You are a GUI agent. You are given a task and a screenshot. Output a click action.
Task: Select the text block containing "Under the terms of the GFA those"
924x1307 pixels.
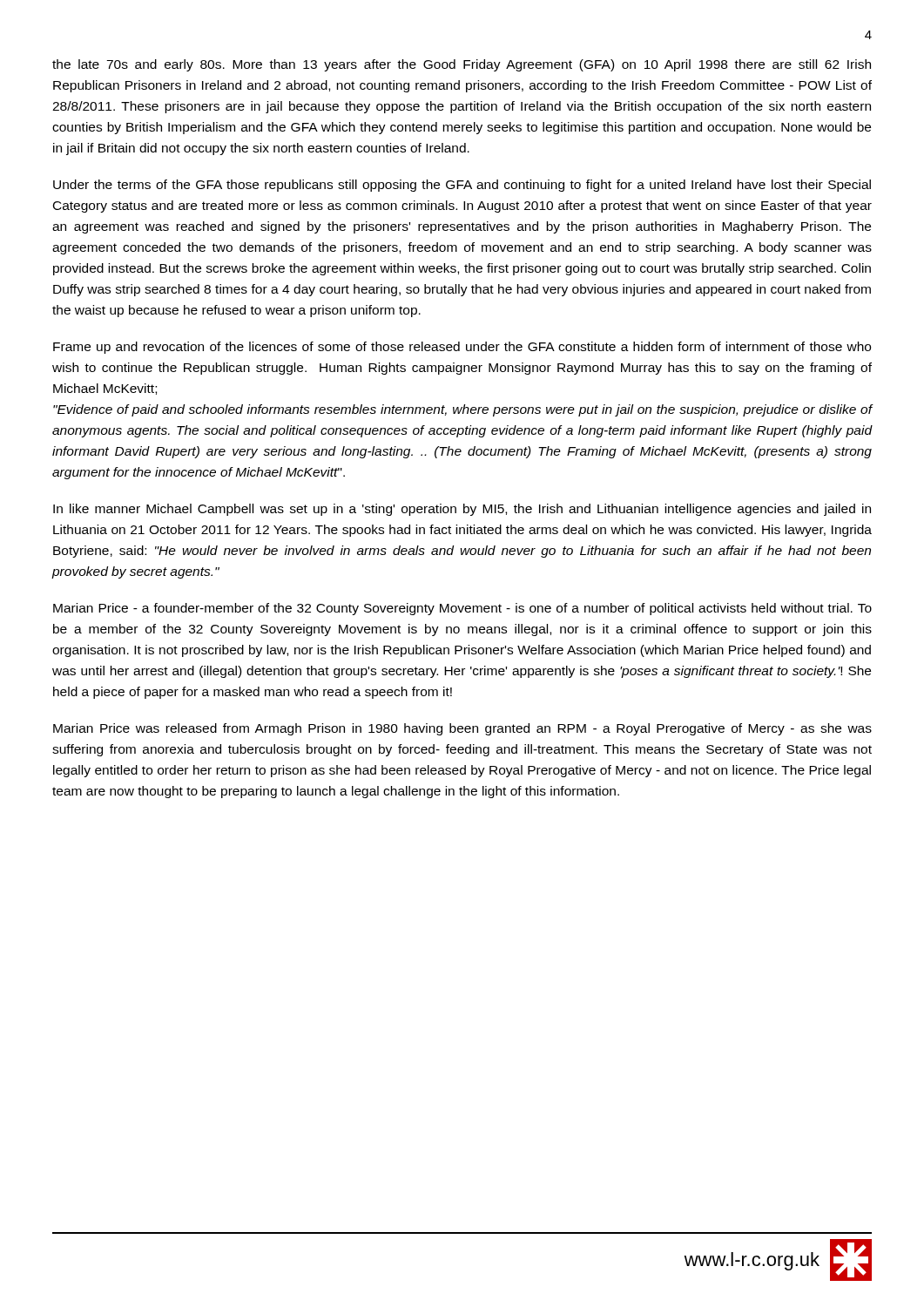pos(462,247)
